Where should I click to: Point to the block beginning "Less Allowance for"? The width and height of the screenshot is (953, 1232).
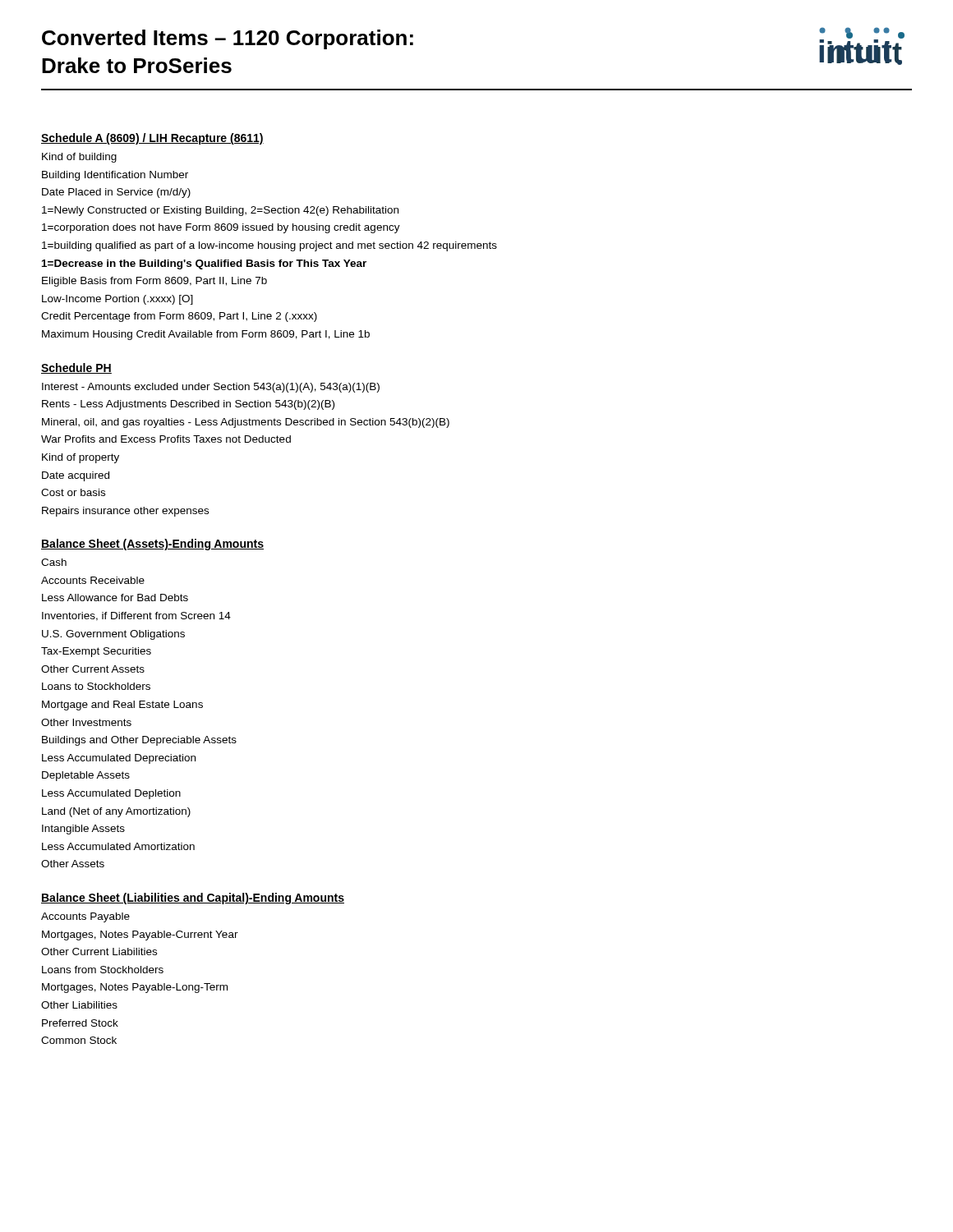[115, 598]
